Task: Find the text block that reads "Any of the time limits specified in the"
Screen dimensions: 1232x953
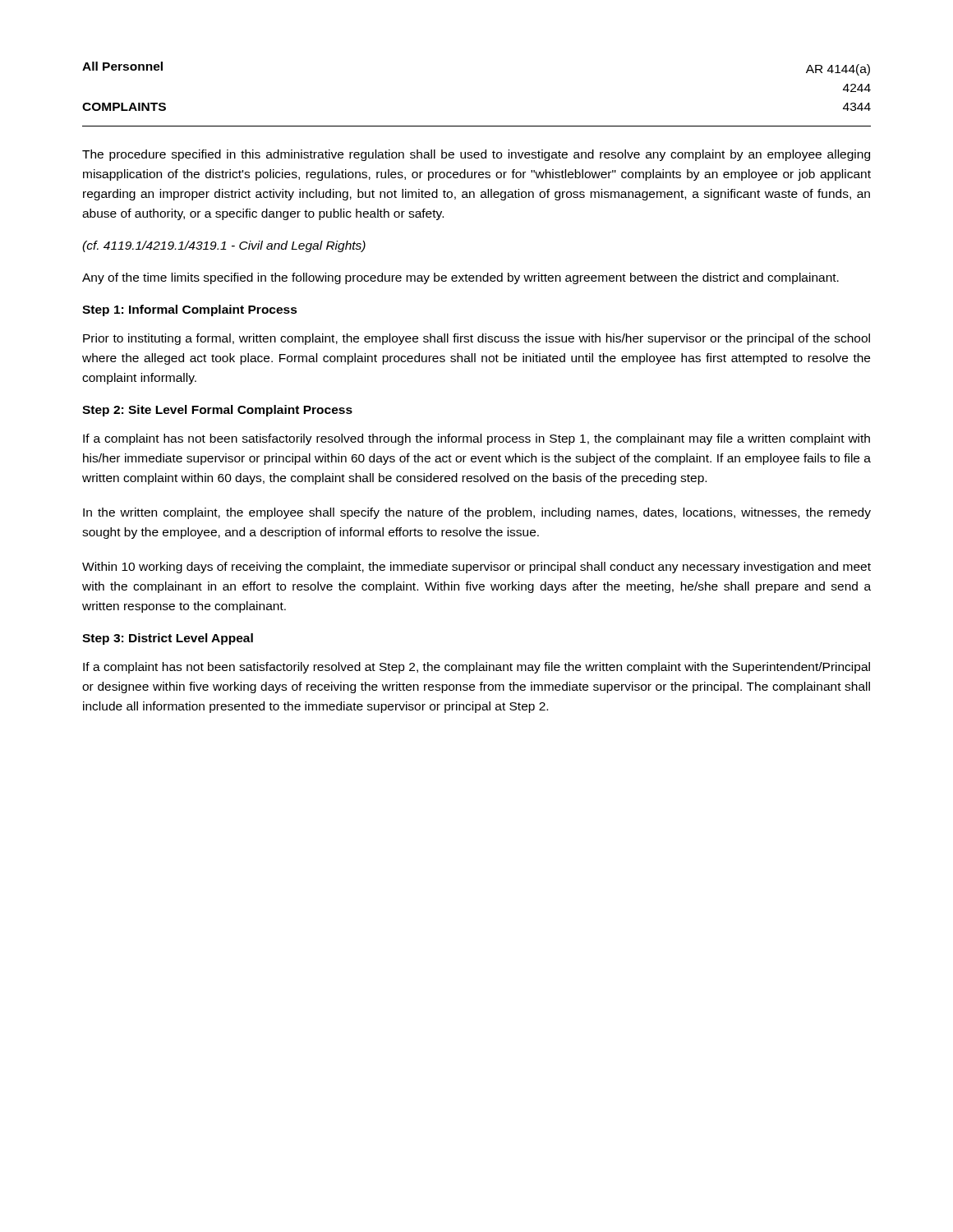Action: 461,277
